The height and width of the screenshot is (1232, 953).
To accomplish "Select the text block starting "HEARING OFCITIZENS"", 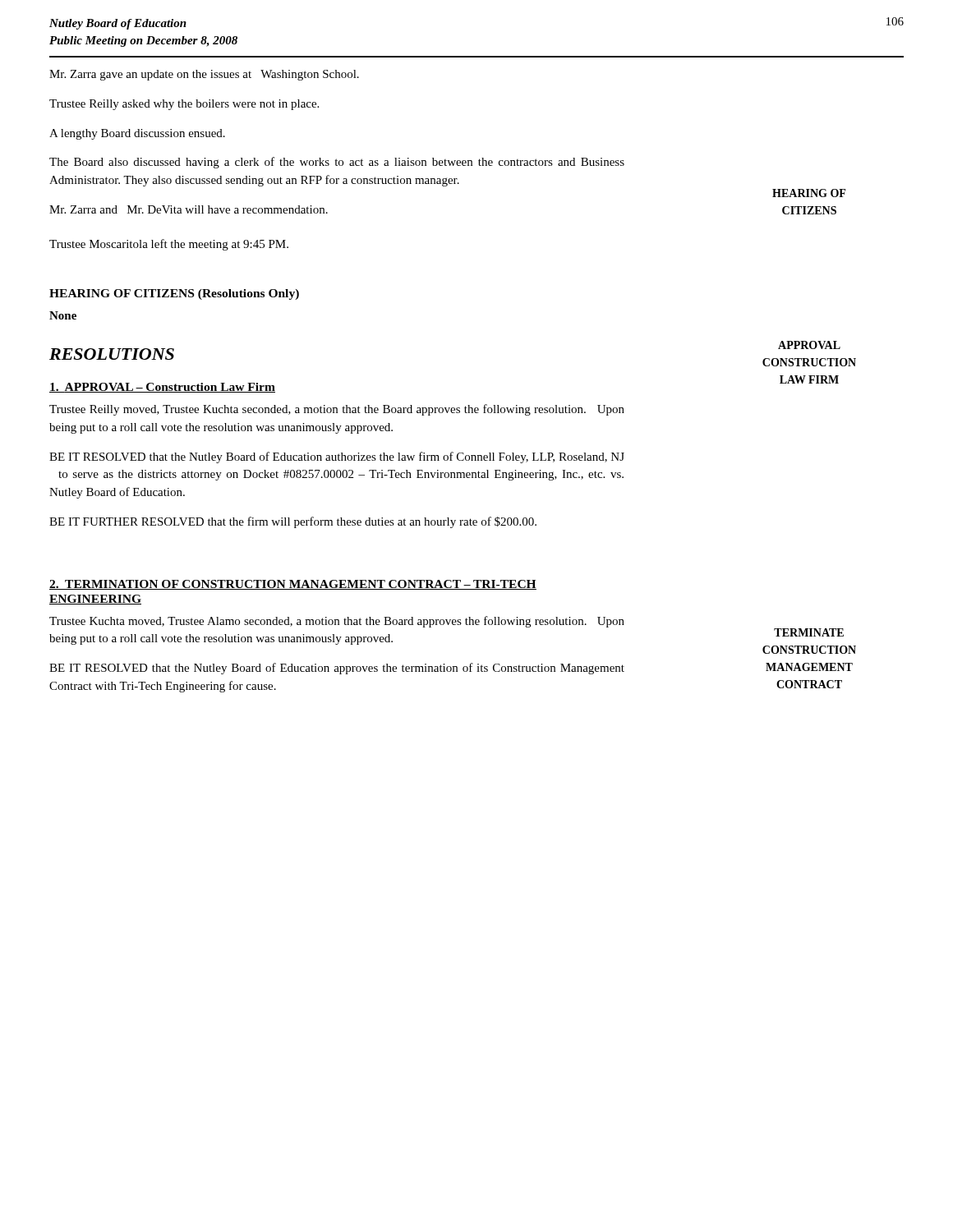I will click(x=809, y=202).
